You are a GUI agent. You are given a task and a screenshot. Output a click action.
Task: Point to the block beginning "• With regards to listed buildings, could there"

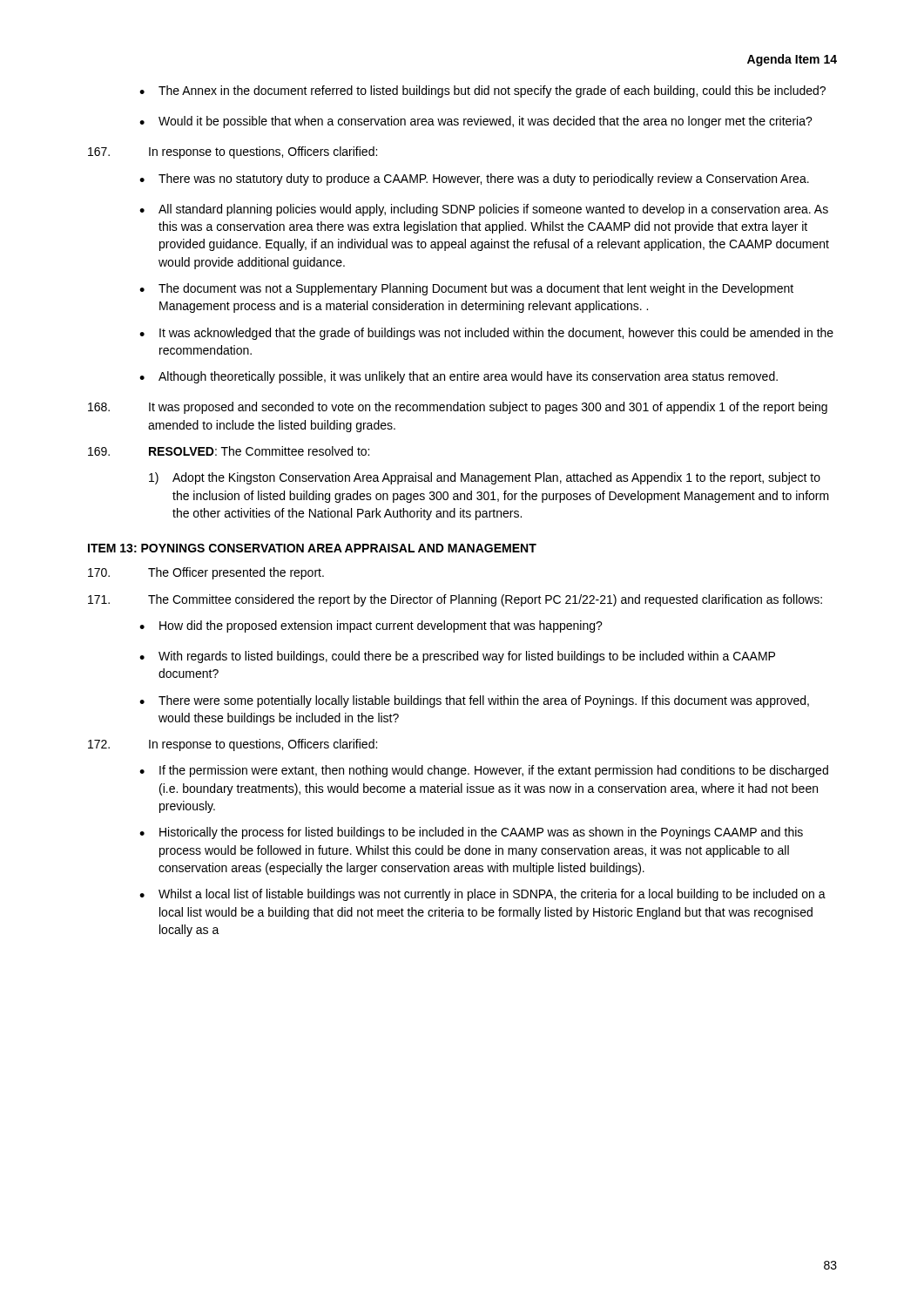coord(488,665)
